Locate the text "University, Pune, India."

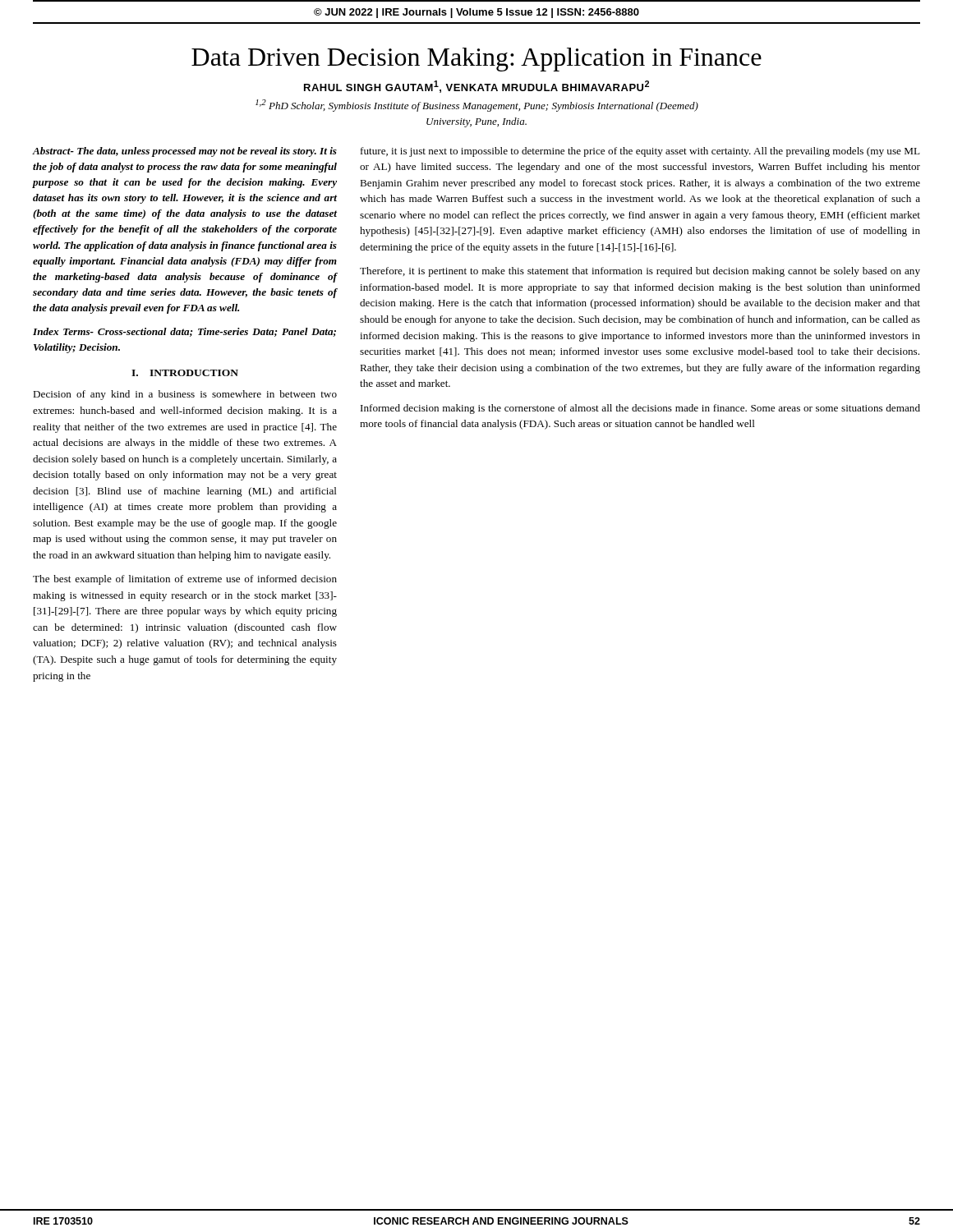pyautogui.click(x=476, y=121)
